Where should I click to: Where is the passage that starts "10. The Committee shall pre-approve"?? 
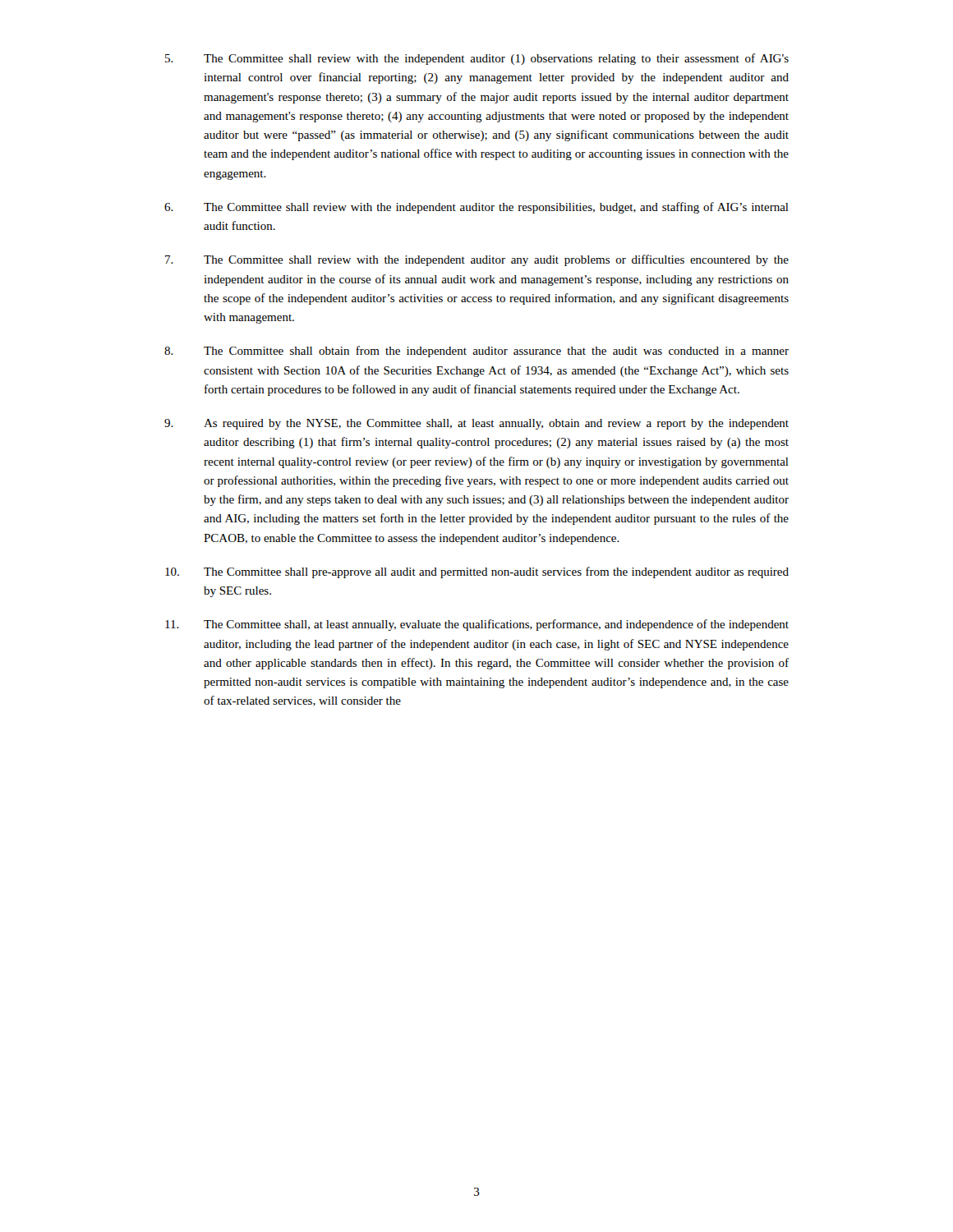click(x=476, y=582)
